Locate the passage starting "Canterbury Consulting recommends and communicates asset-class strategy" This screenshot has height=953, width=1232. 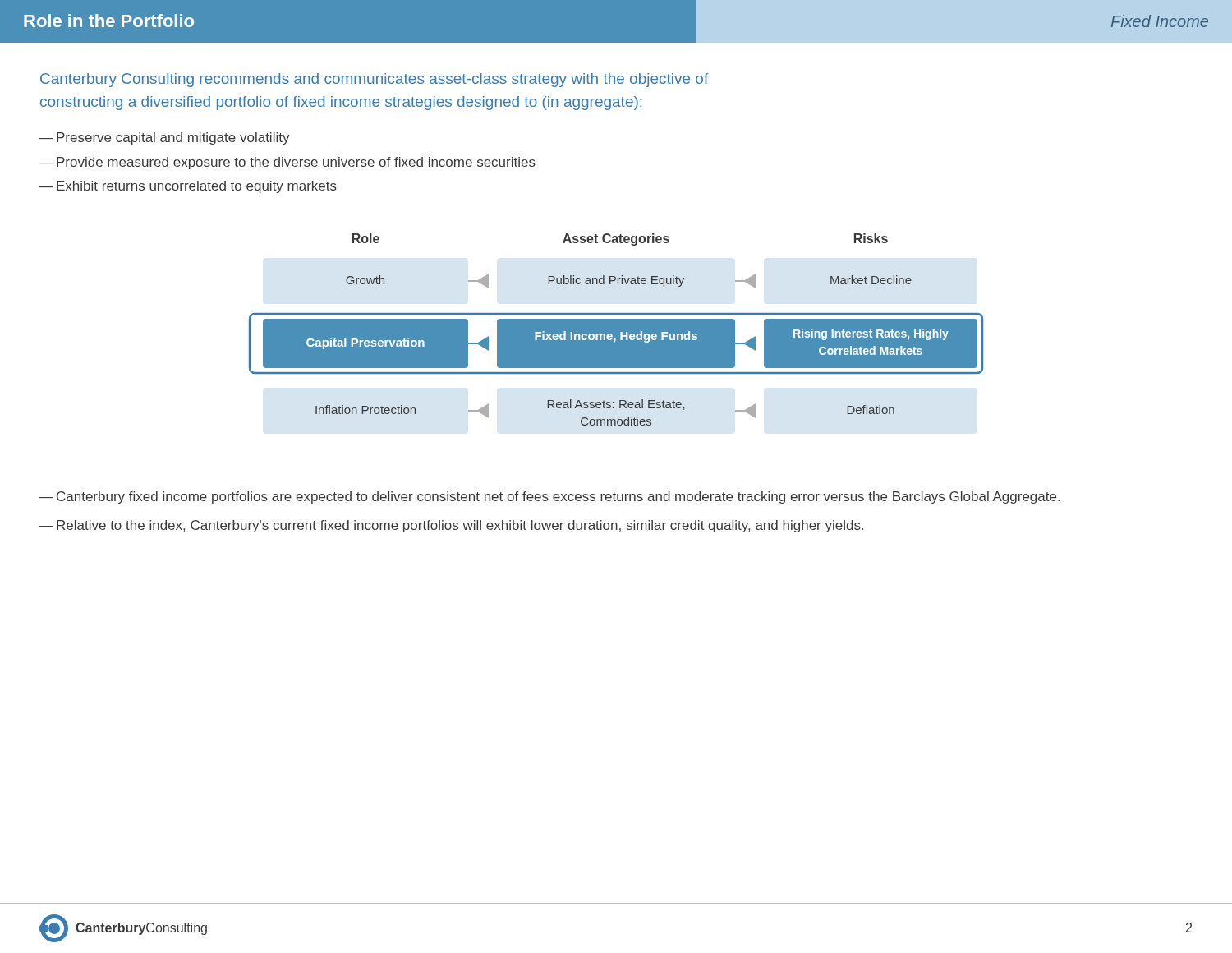click(374, 90)
